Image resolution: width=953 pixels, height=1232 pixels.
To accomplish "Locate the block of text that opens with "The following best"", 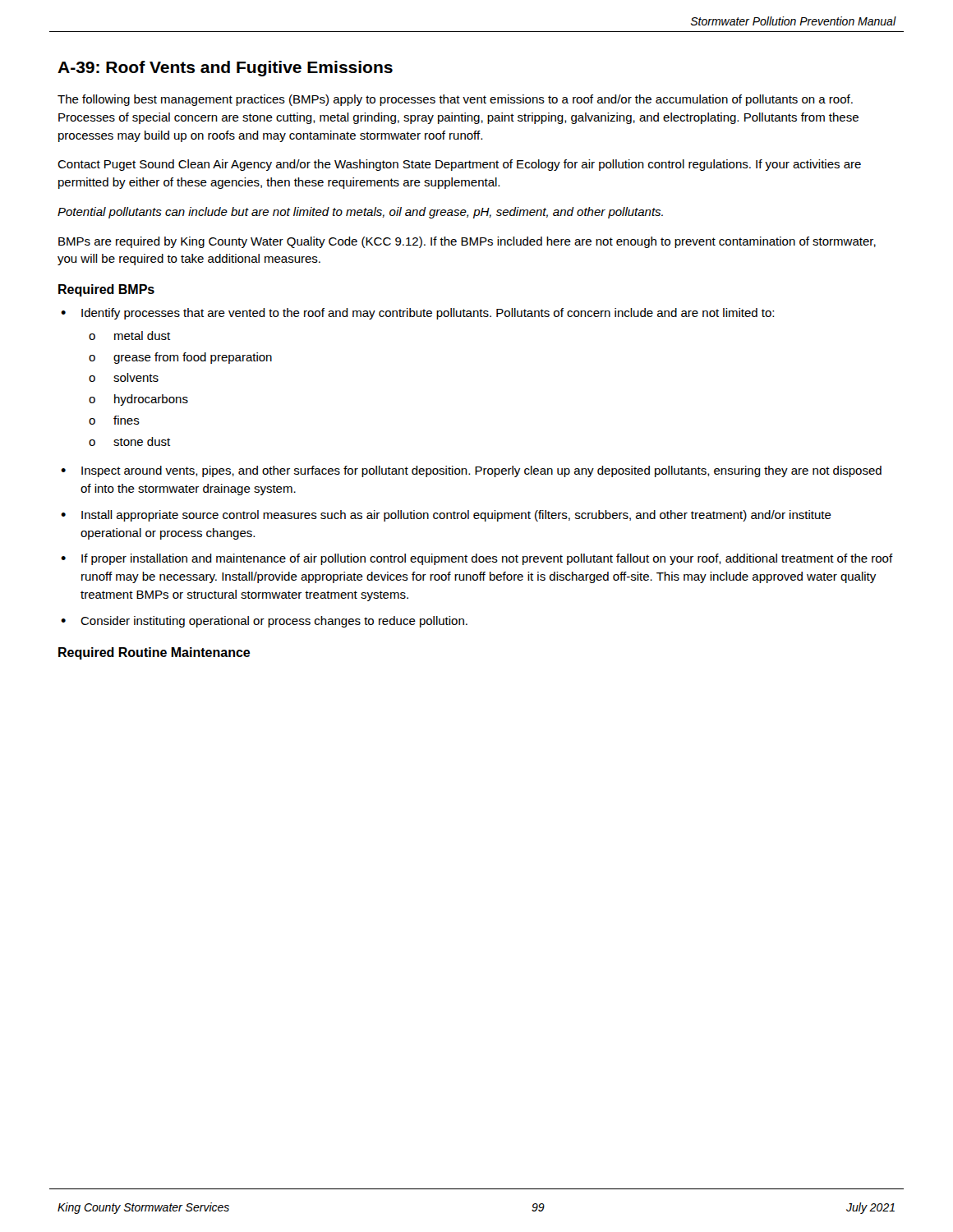I will (458, 117).
